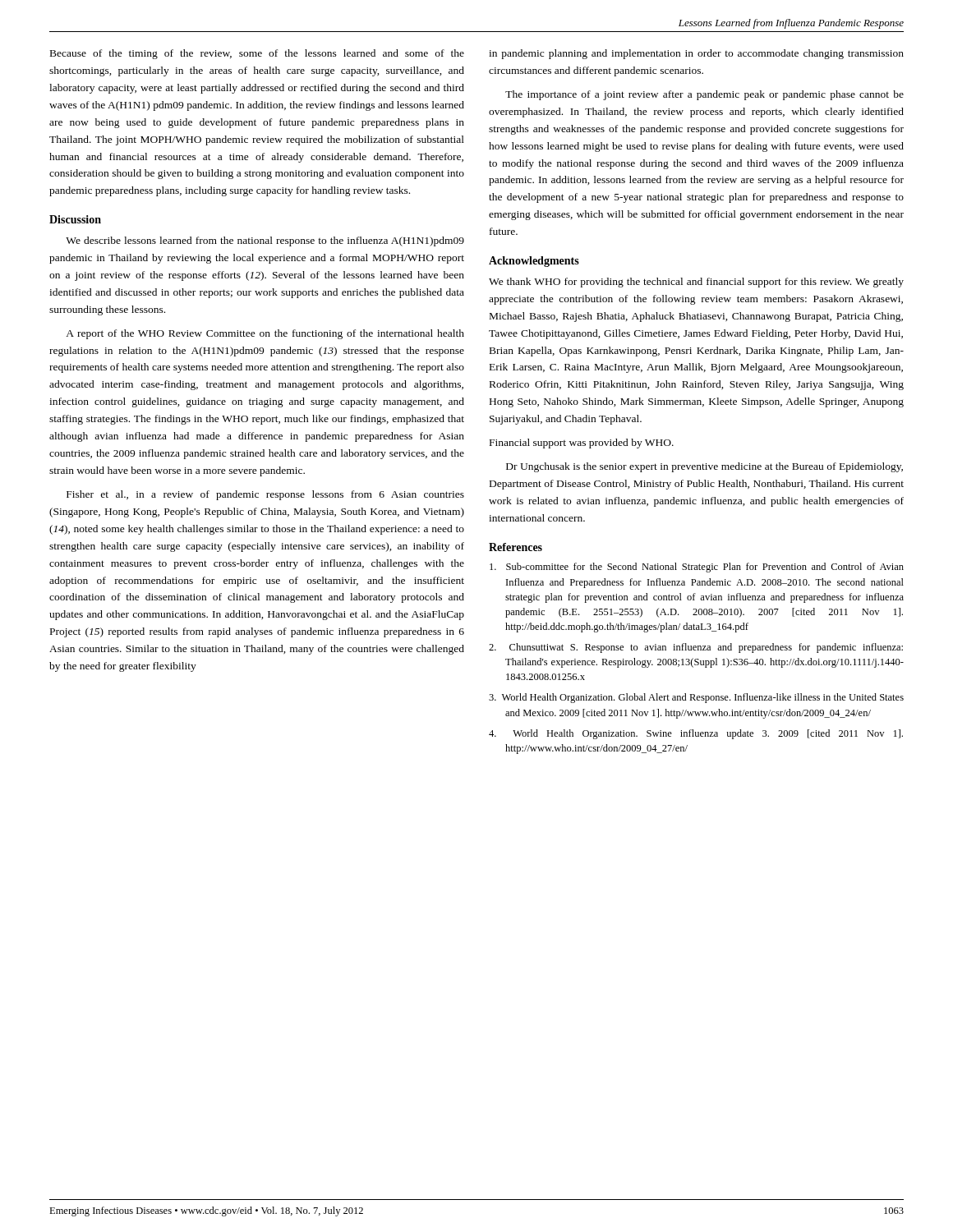Image resolution: width=953 pixels, height=1232 pixels.
Task: Select the text block with the text "Because of the timing of the review, some"
Action: point(257,123)
